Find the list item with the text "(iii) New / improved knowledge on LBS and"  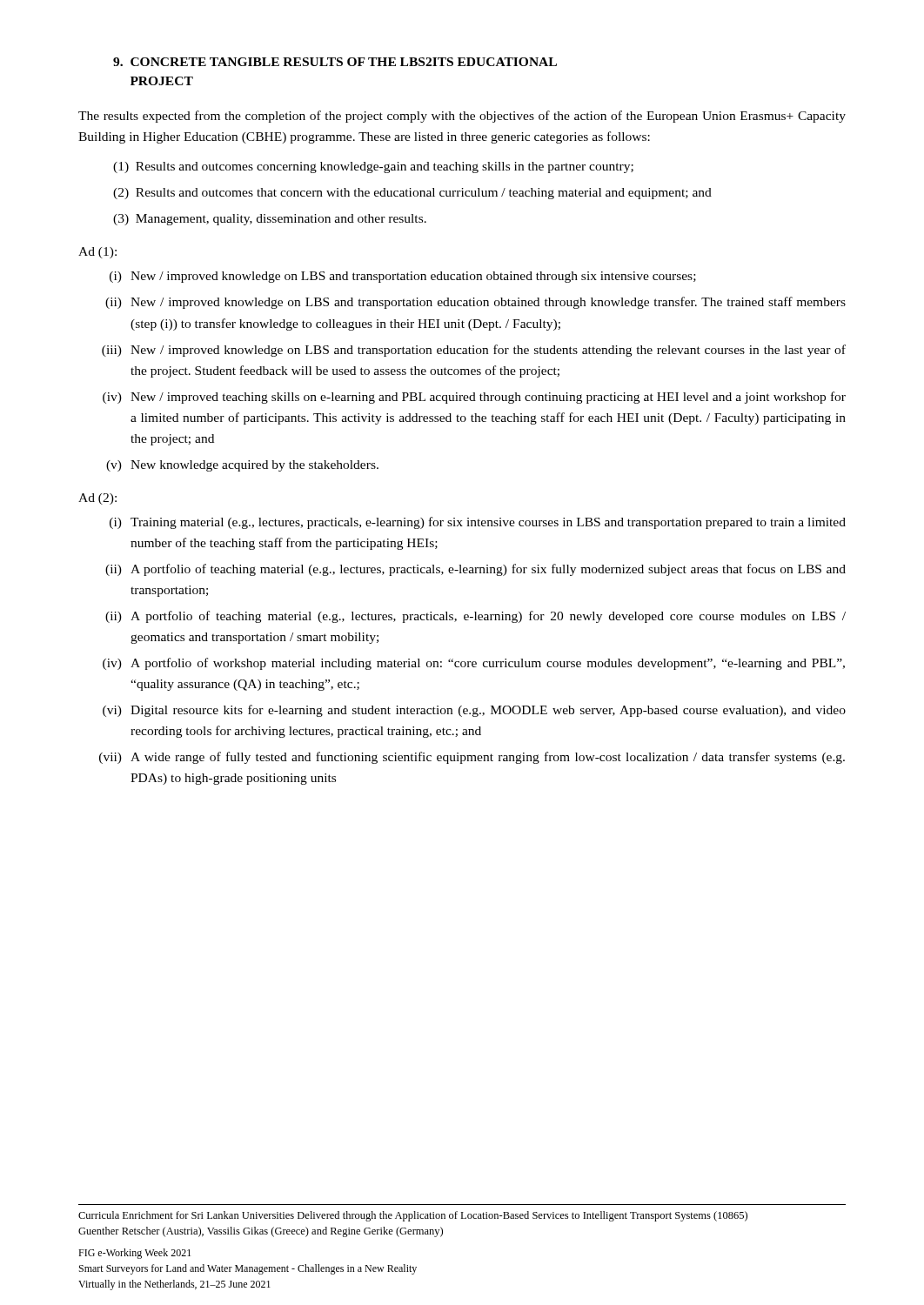coord(462,360)
